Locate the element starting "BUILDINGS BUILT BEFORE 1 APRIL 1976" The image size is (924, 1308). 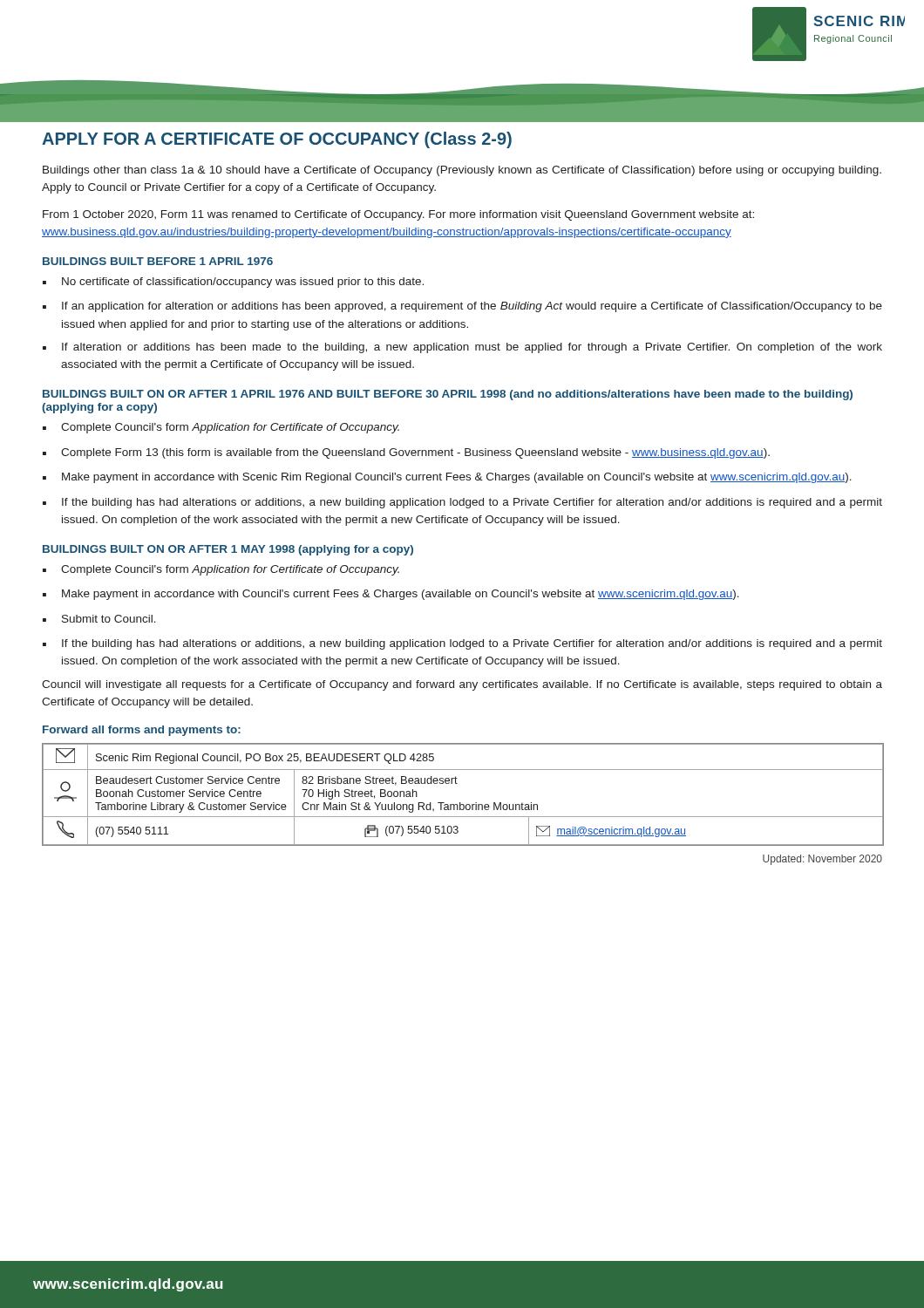(158, 261)
